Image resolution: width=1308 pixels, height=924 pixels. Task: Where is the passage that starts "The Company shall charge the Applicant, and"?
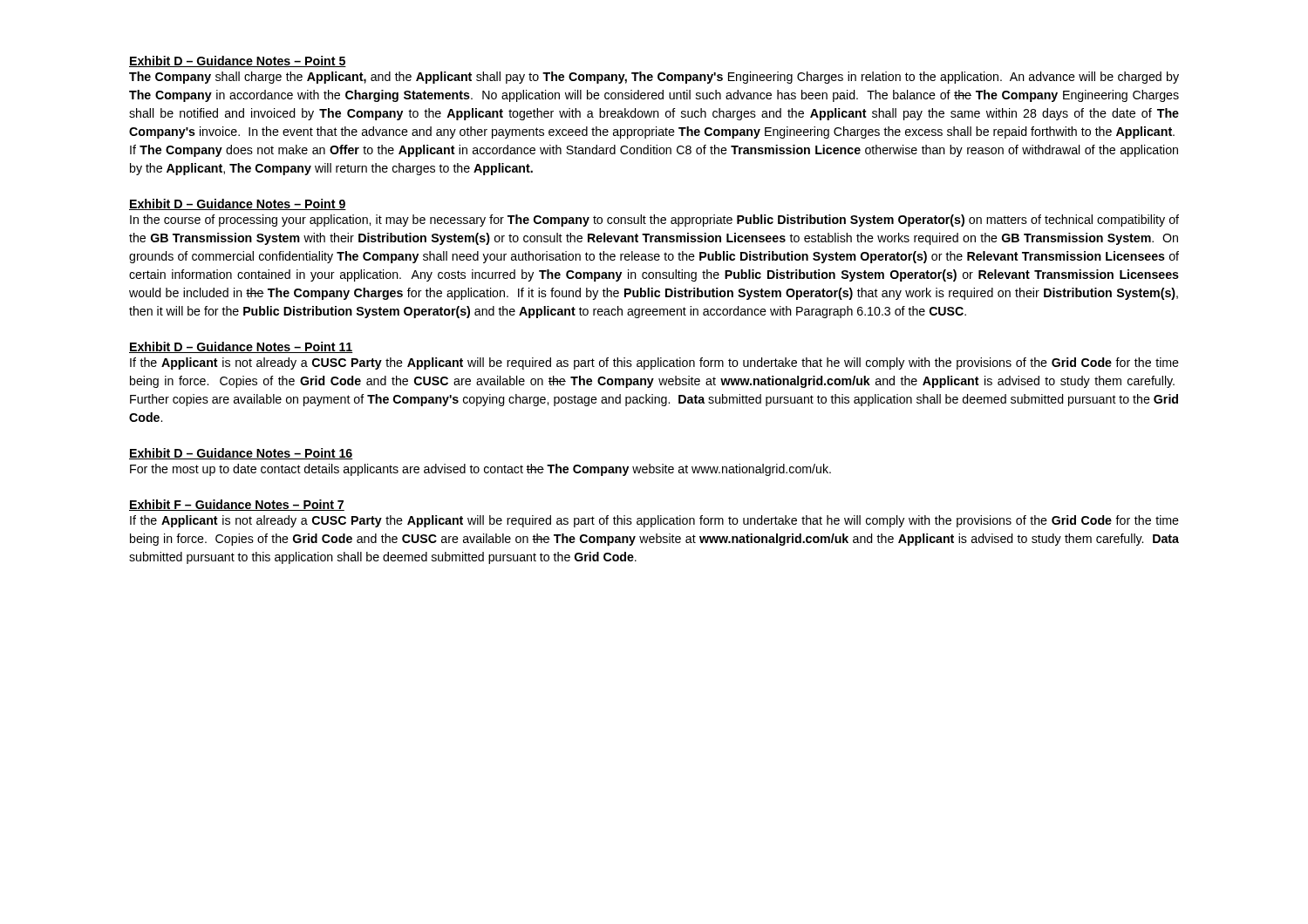point(654,123)
